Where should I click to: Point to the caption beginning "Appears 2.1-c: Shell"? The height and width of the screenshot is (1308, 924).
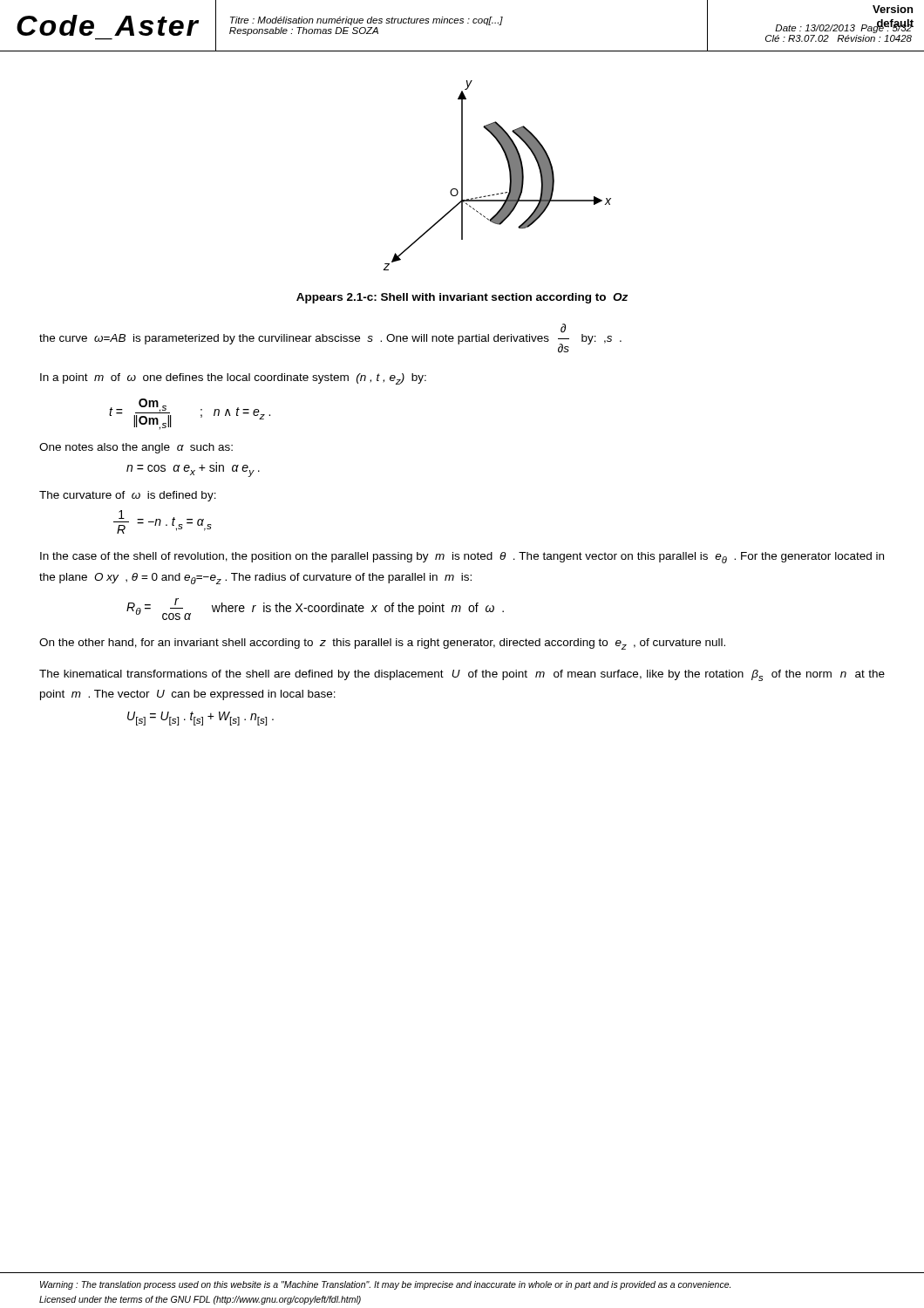click(462, 297)
